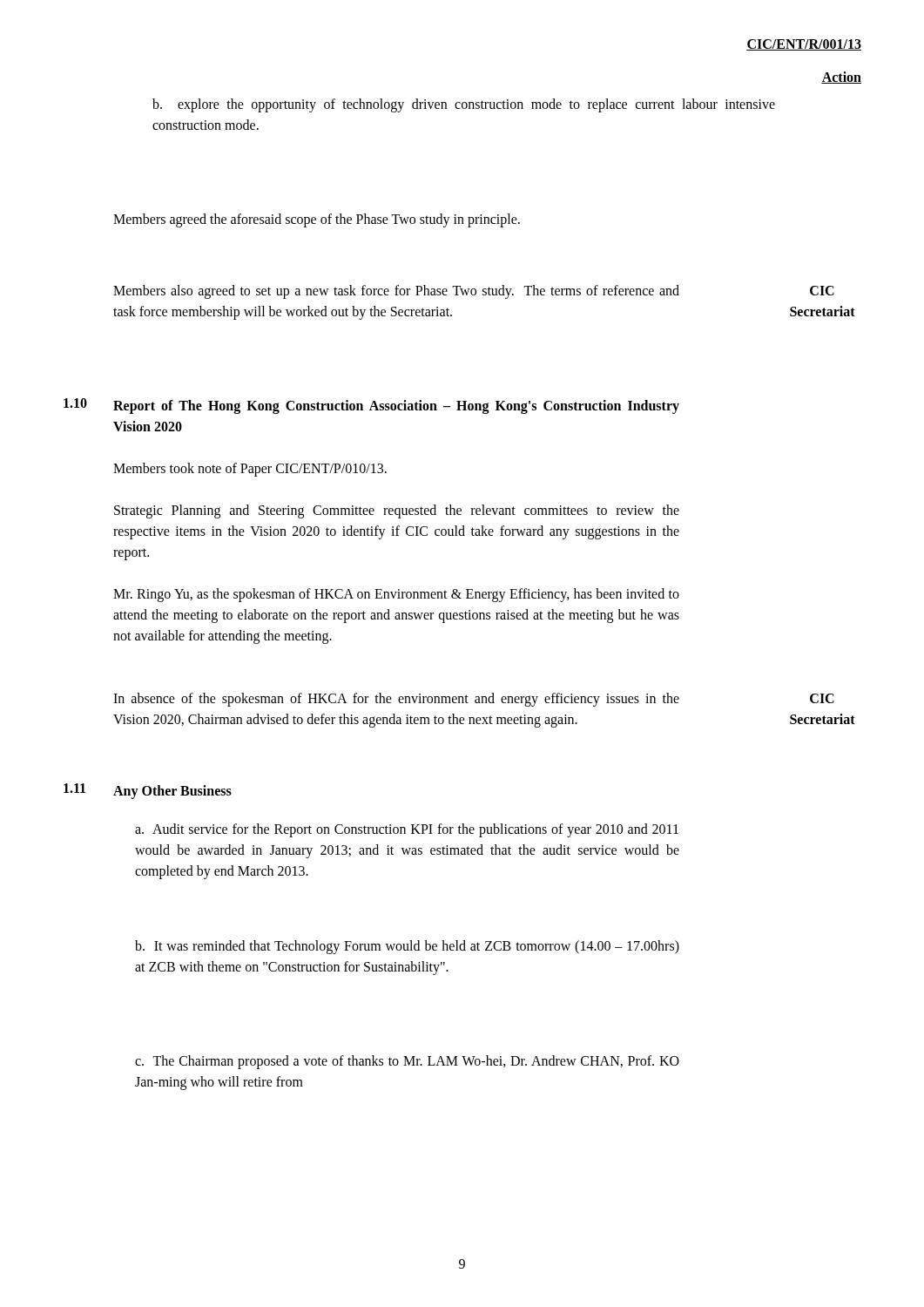Find the block on this page that starts "Strategic Planning and Steering Committee"
Viewport: 924px width, 1307px height.
pyautogui.click(x=396, y=531)
